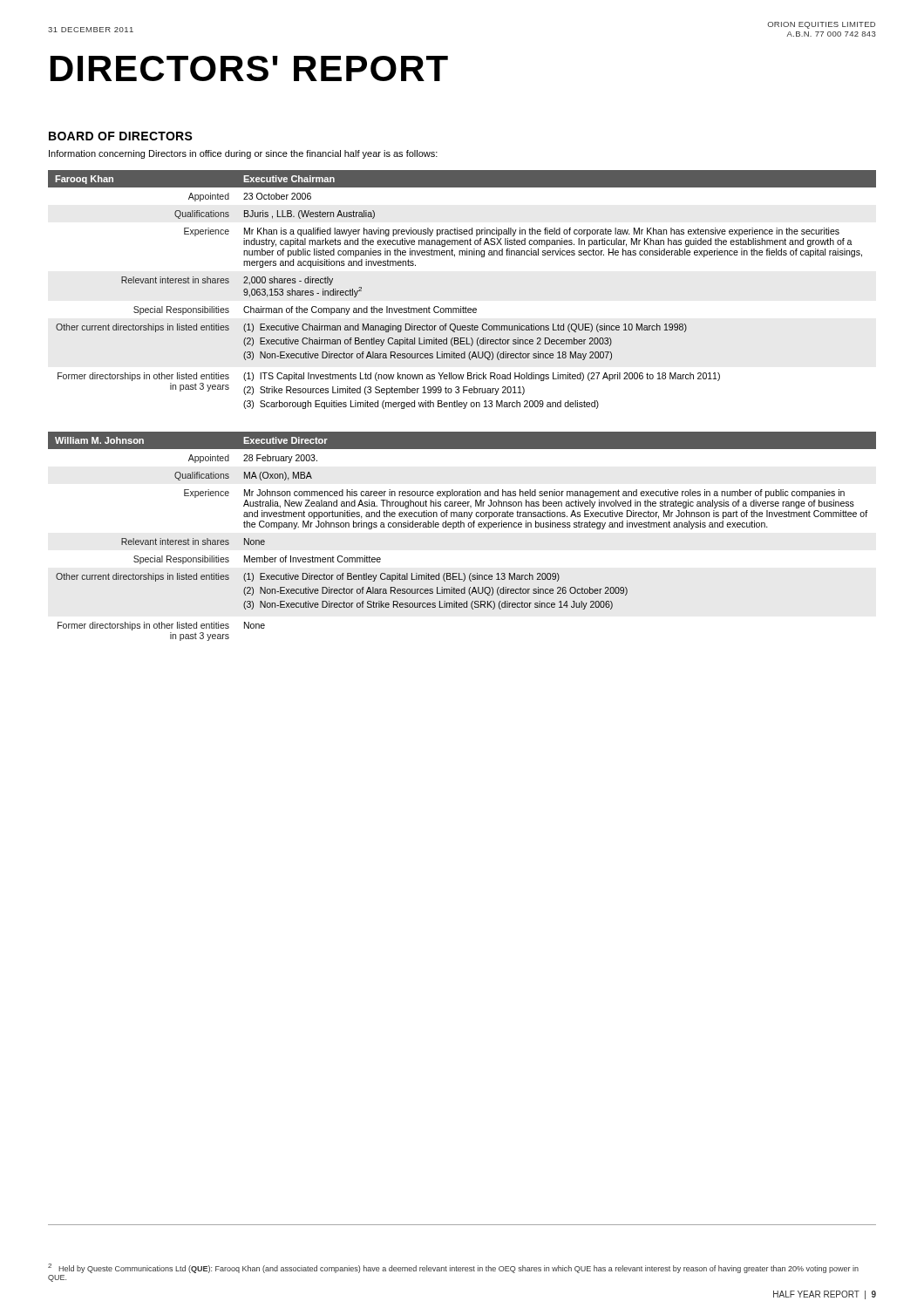The width and height of the screenshot is (924, 1308).
Task: Find the text starting "Information concerning Directors in office"
Action: tap(243, 153)
